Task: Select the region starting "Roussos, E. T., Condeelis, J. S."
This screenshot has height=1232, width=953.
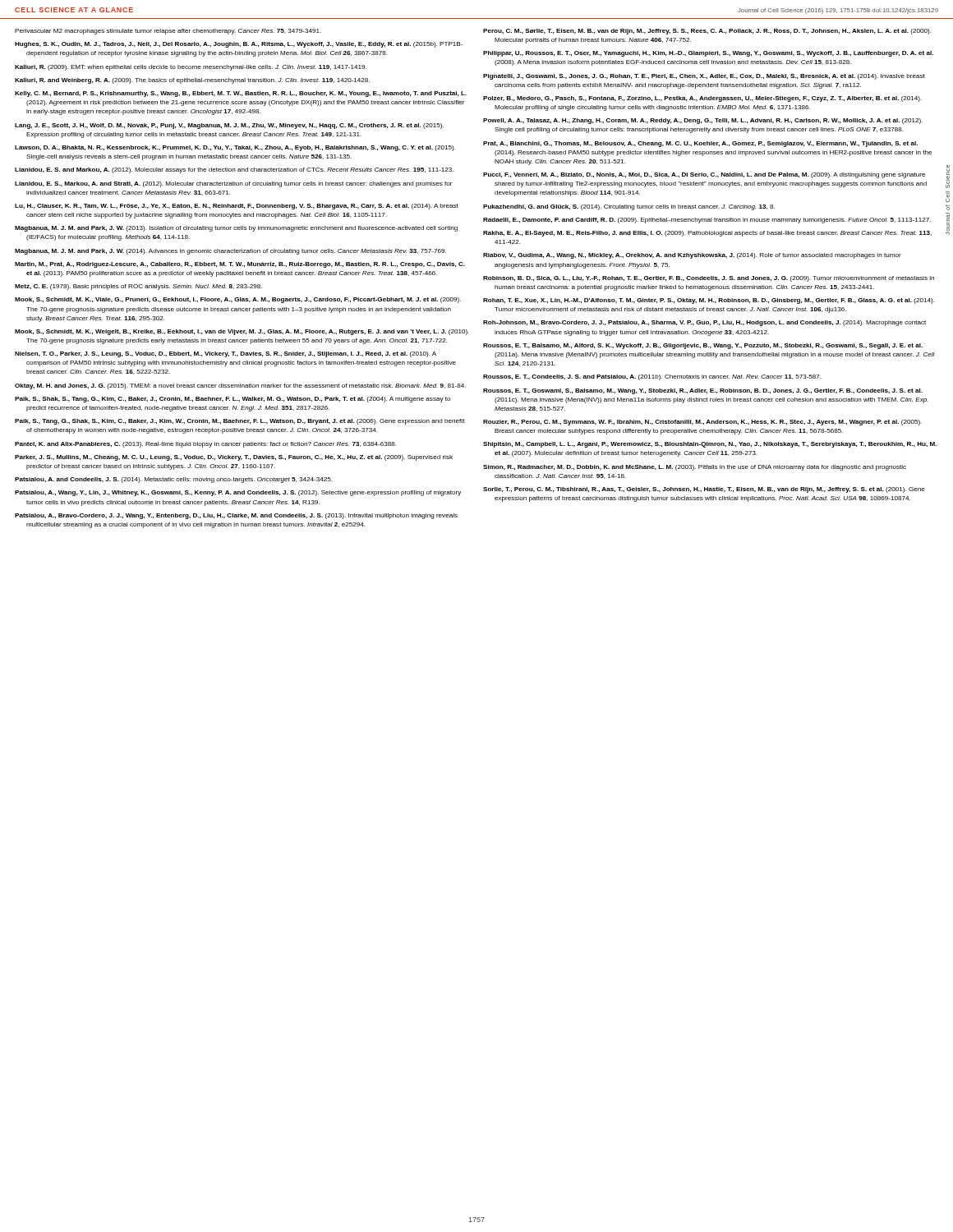Action: (x=652, y=377)
